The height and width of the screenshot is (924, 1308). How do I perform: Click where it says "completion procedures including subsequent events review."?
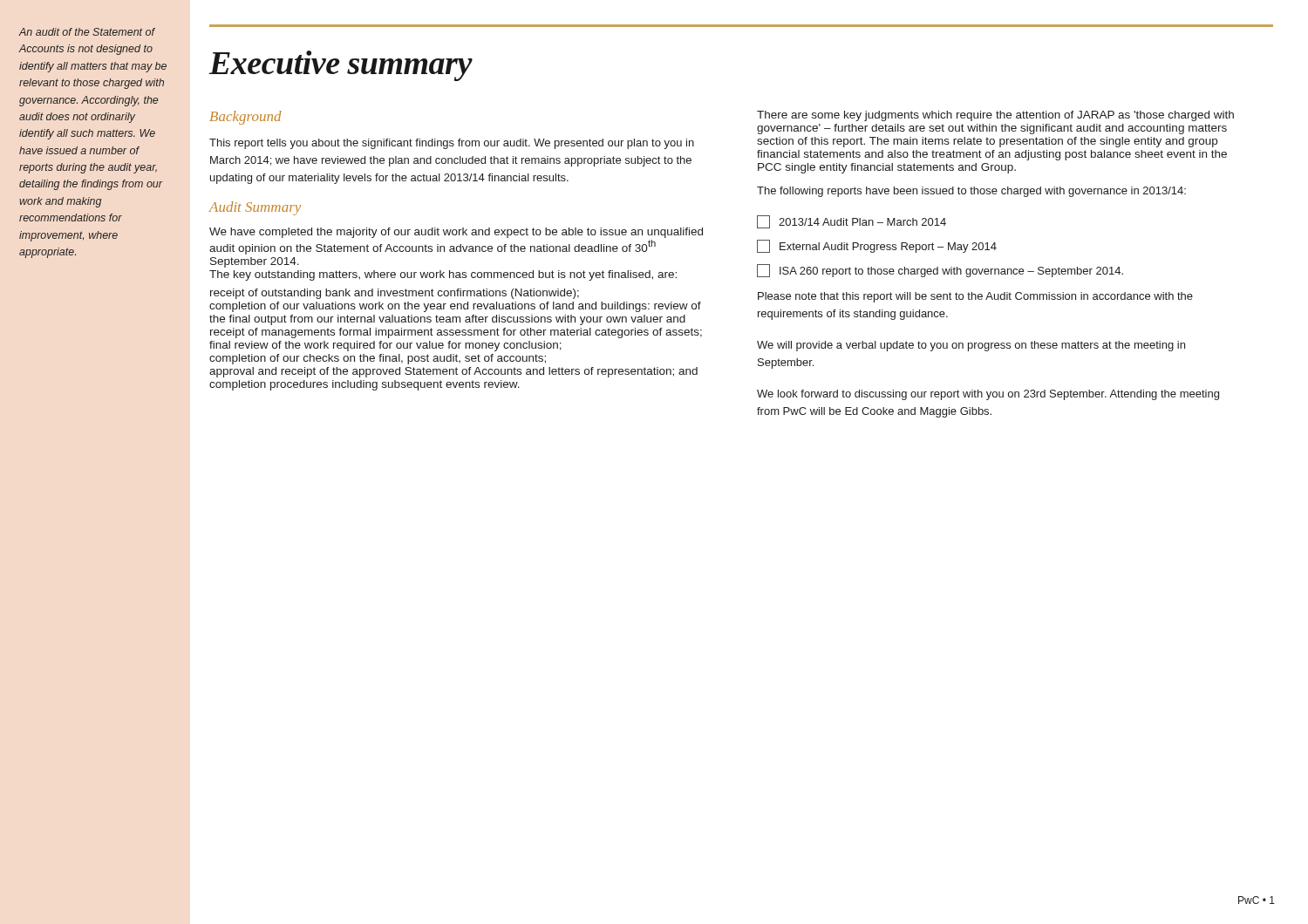[x=462, y=384]
